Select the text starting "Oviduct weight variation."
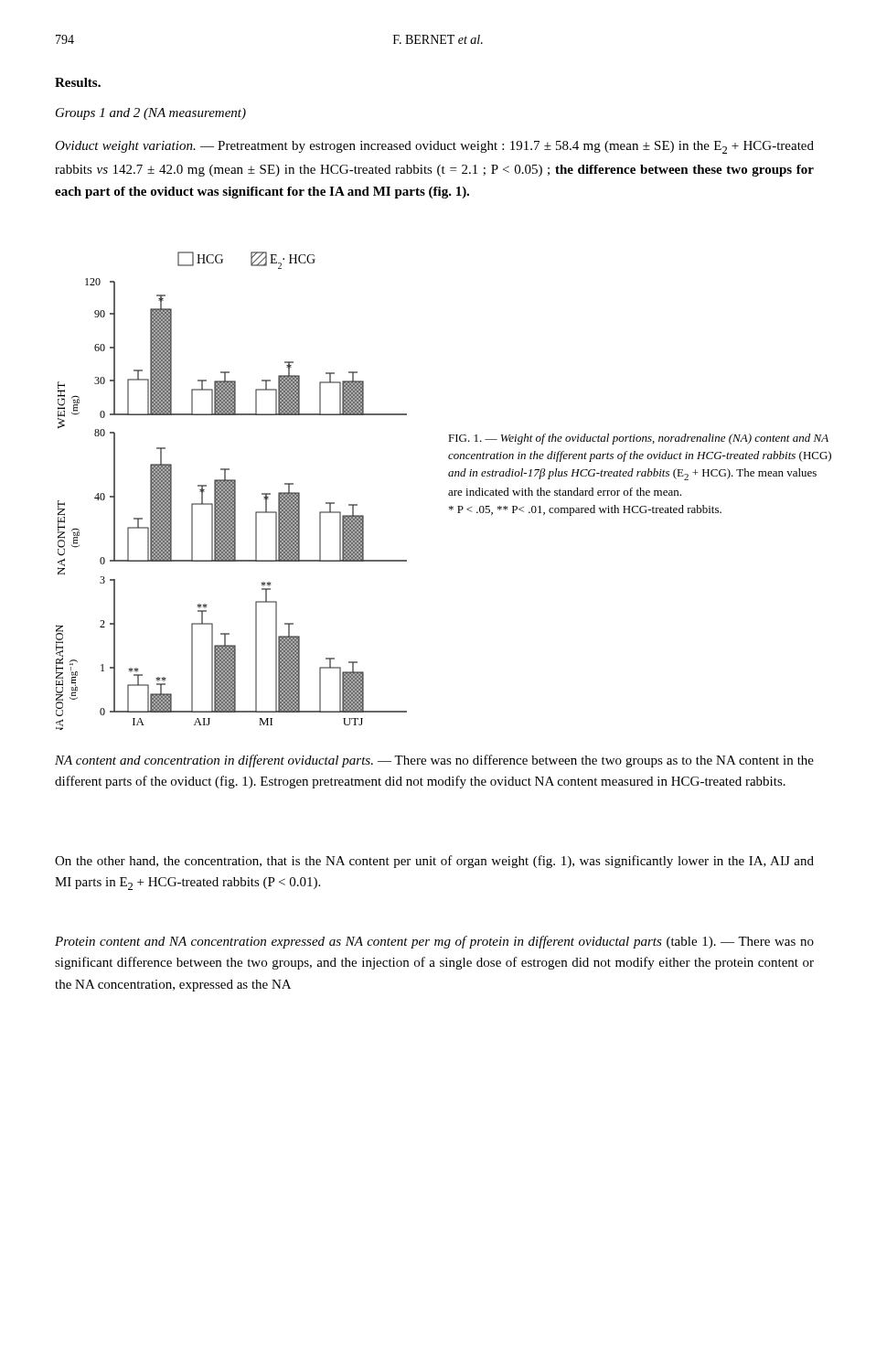The width and height of the screenshot is (876, 1372). (x=434, y=168)
